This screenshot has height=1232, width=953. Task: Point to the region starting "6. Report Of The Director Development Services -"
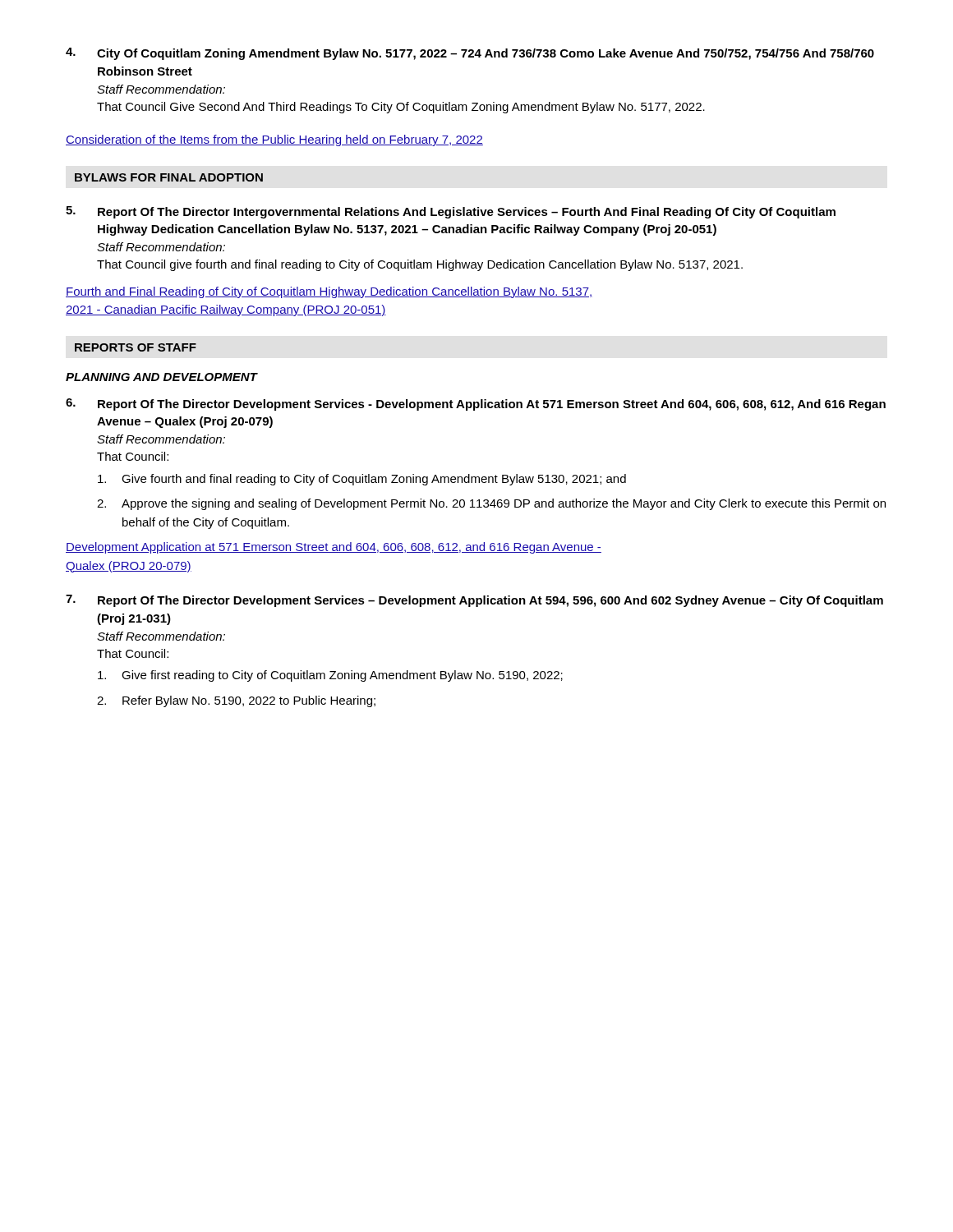coord(476,405)
